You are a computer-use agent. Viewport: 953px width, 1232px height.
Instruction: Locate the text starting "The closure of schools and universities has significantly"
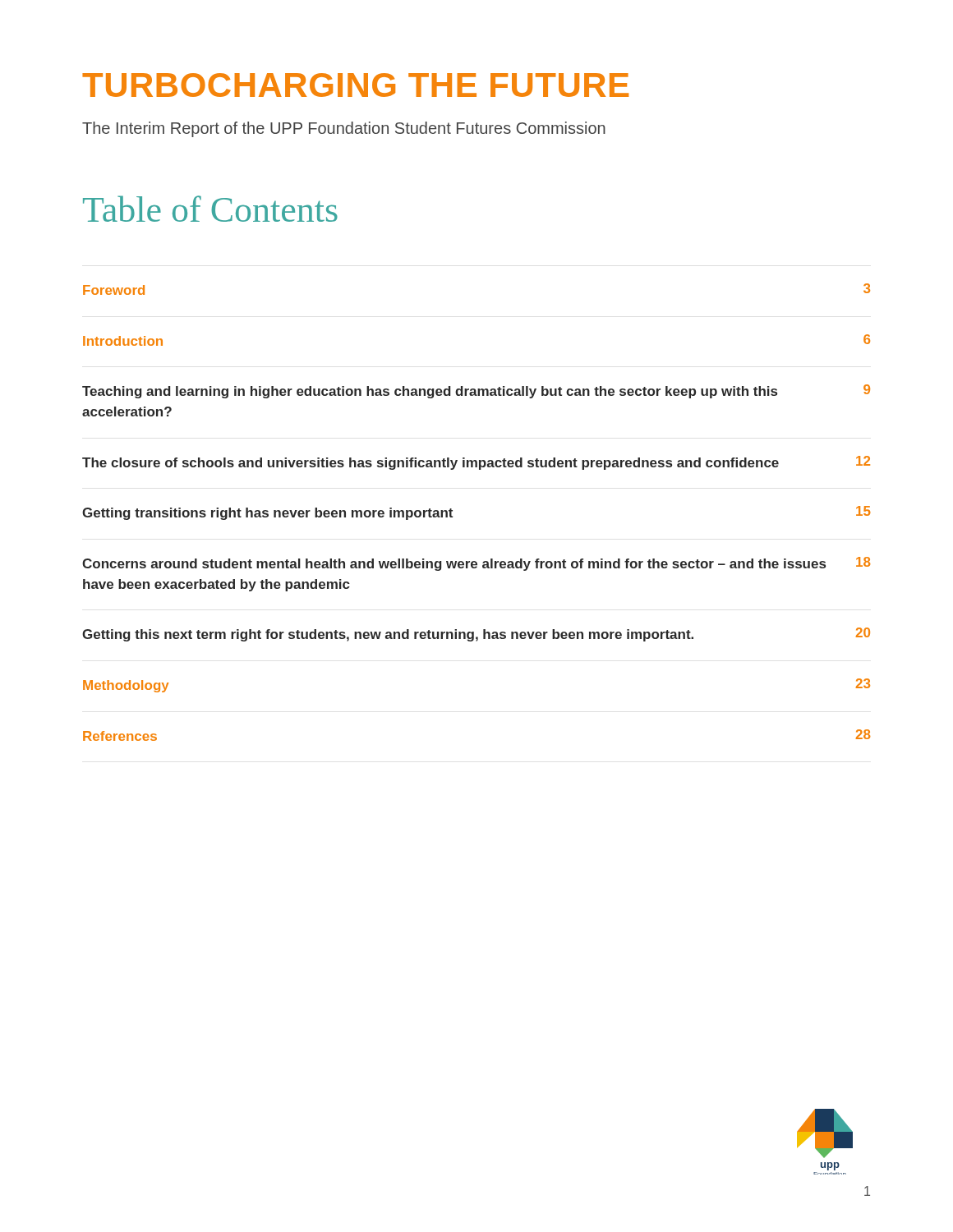tap(476, 463)
